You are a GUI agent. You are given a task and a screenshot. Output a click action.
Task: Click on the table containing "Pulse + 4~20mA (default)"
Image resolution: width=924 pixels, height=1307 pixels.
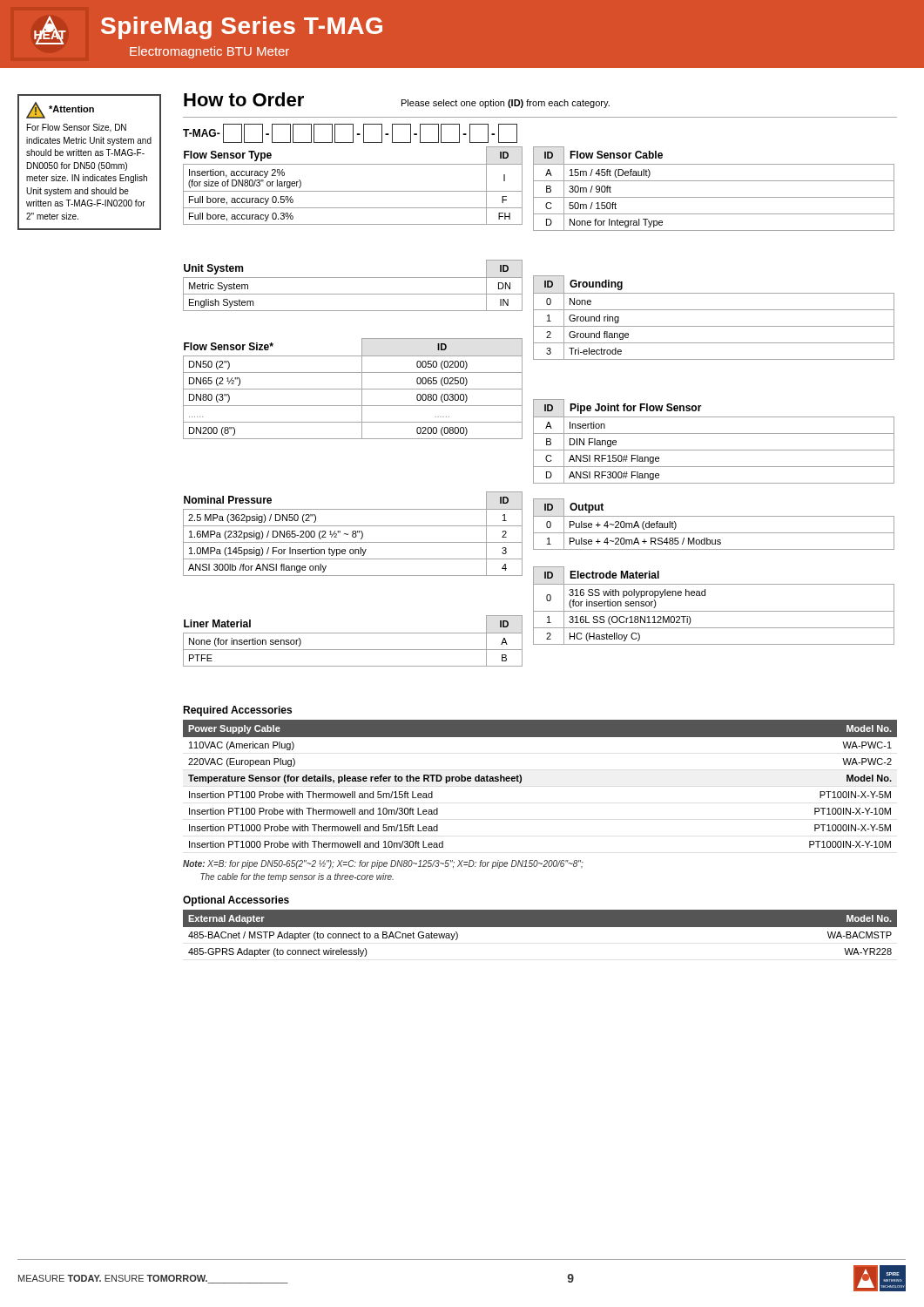[714, 524]
